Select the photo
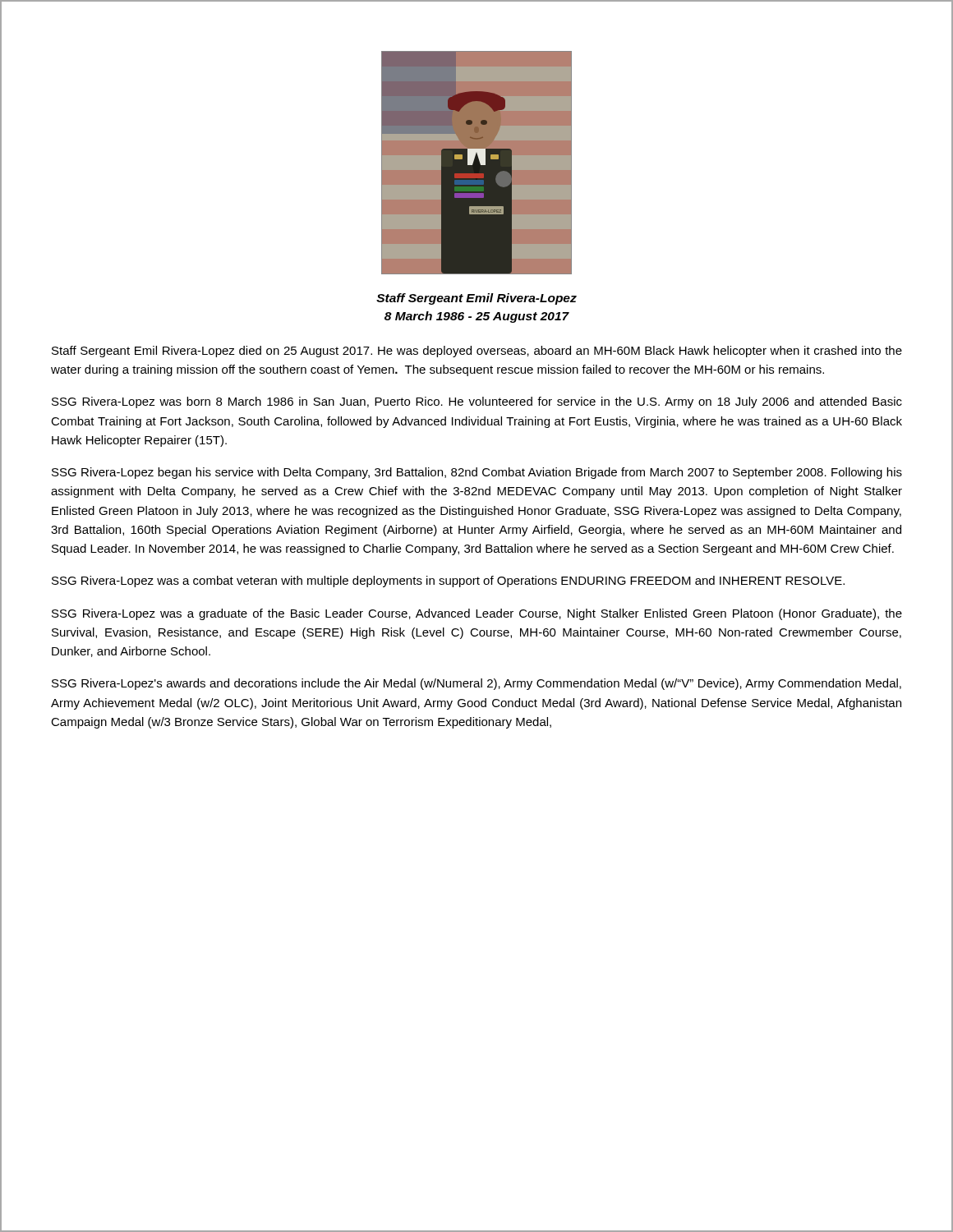 click(x=476, y=164)
